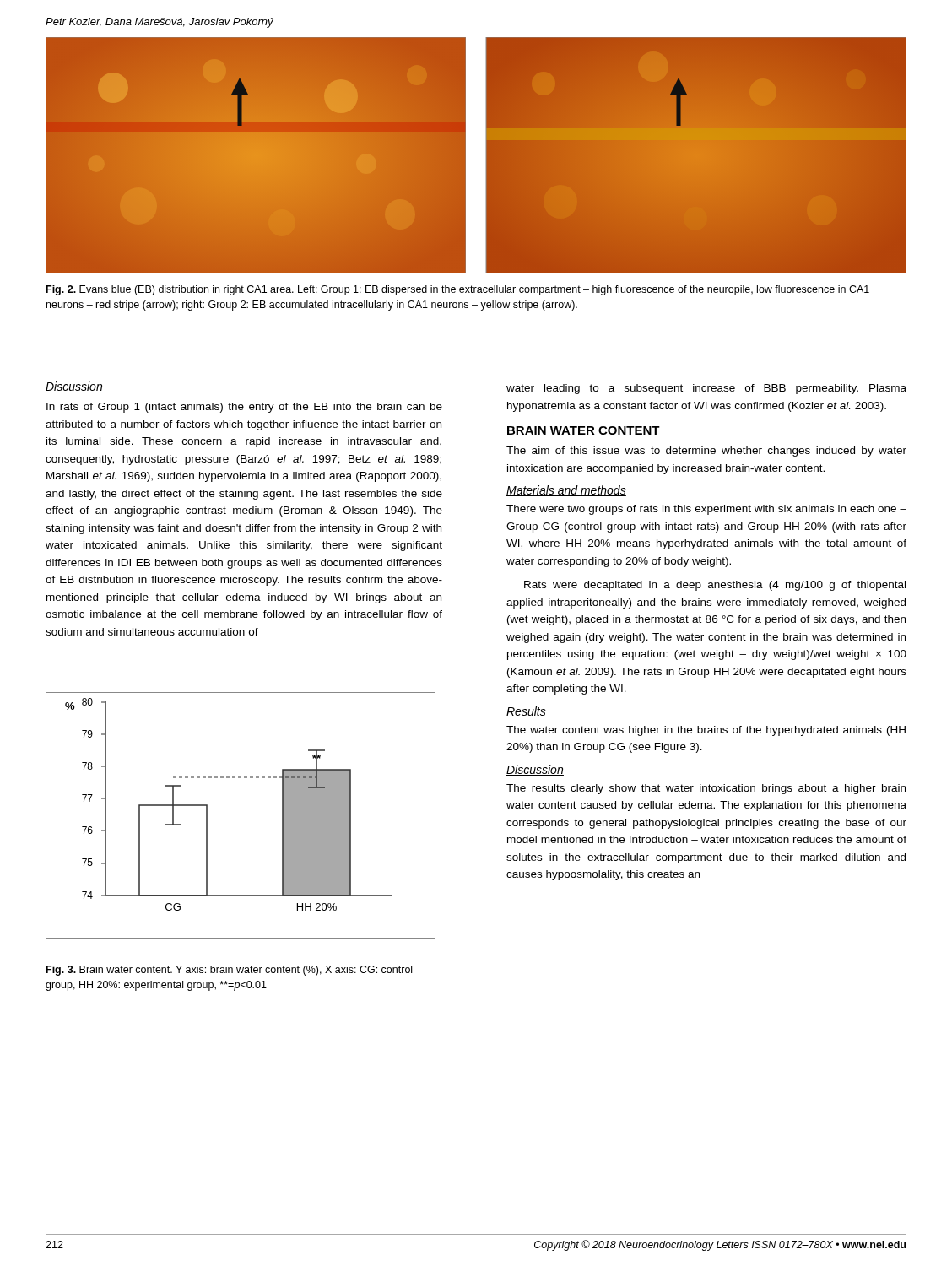Click on the passage starting "Materials and methods"
The width and height of the screenshot is (952, 1266).
tap(566, 490)
